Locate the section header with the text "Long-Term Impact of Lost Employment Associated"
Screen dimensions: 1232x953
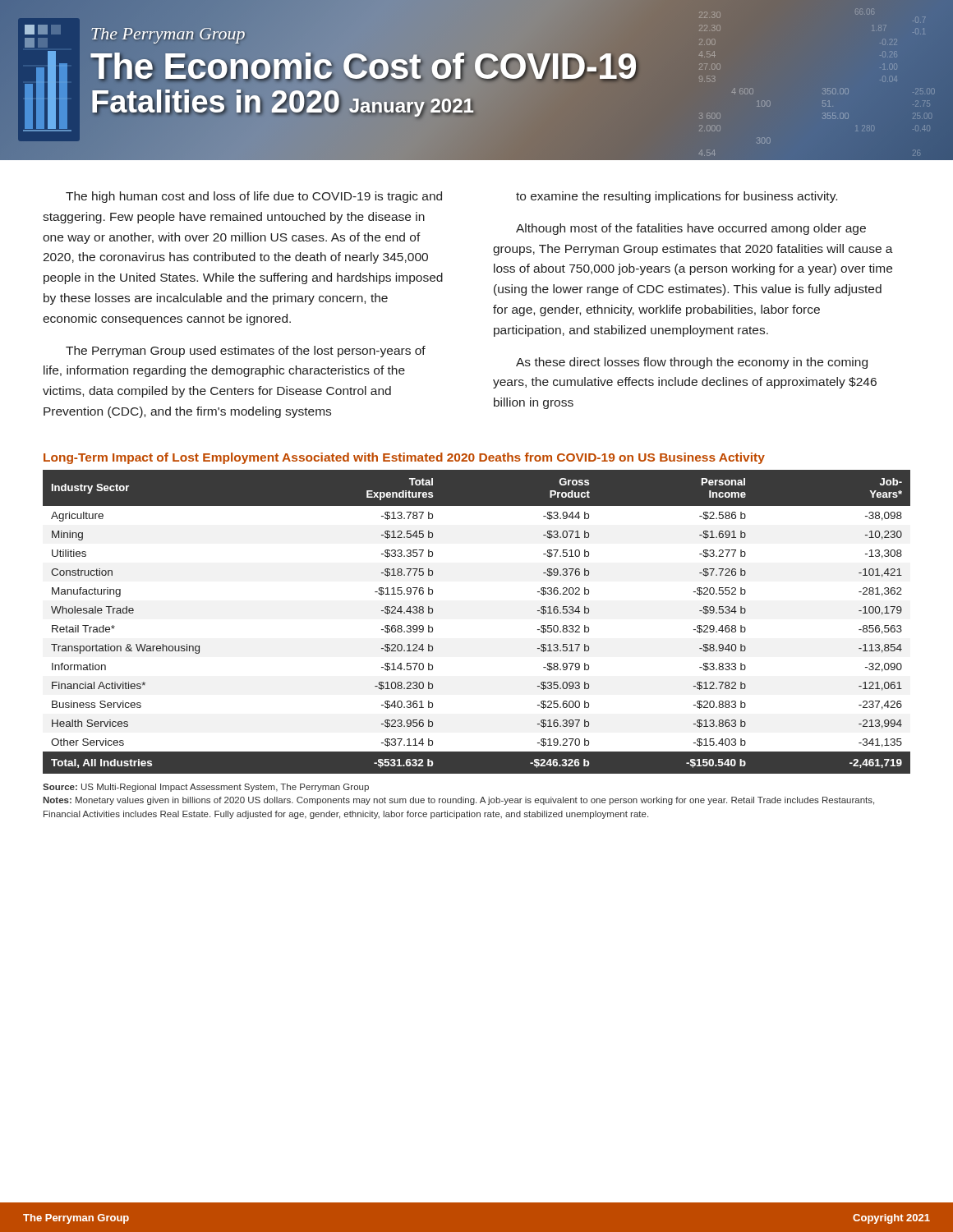476,457
